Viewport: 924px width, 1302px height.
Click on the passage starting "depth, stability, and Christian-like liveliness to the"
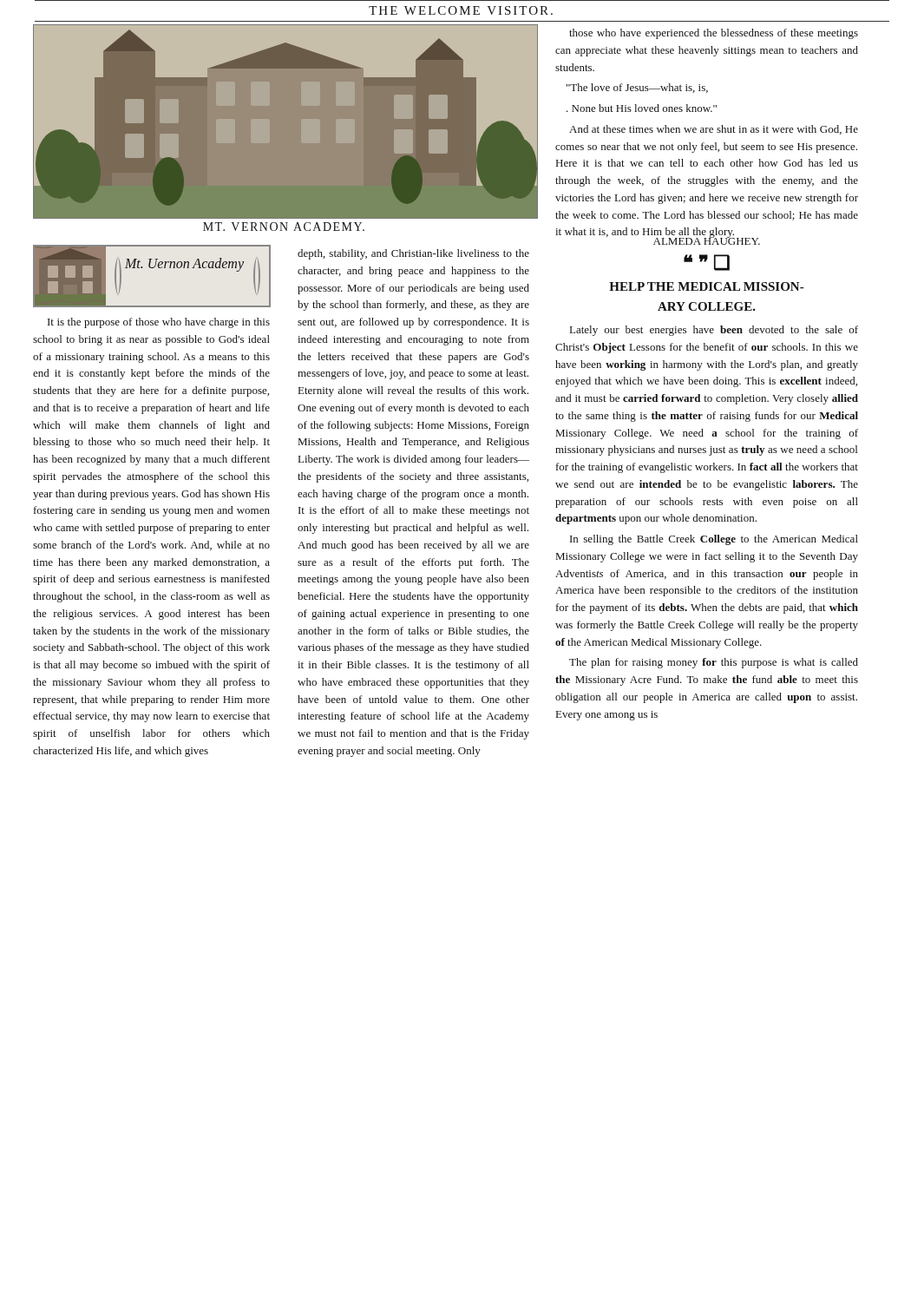413,502
